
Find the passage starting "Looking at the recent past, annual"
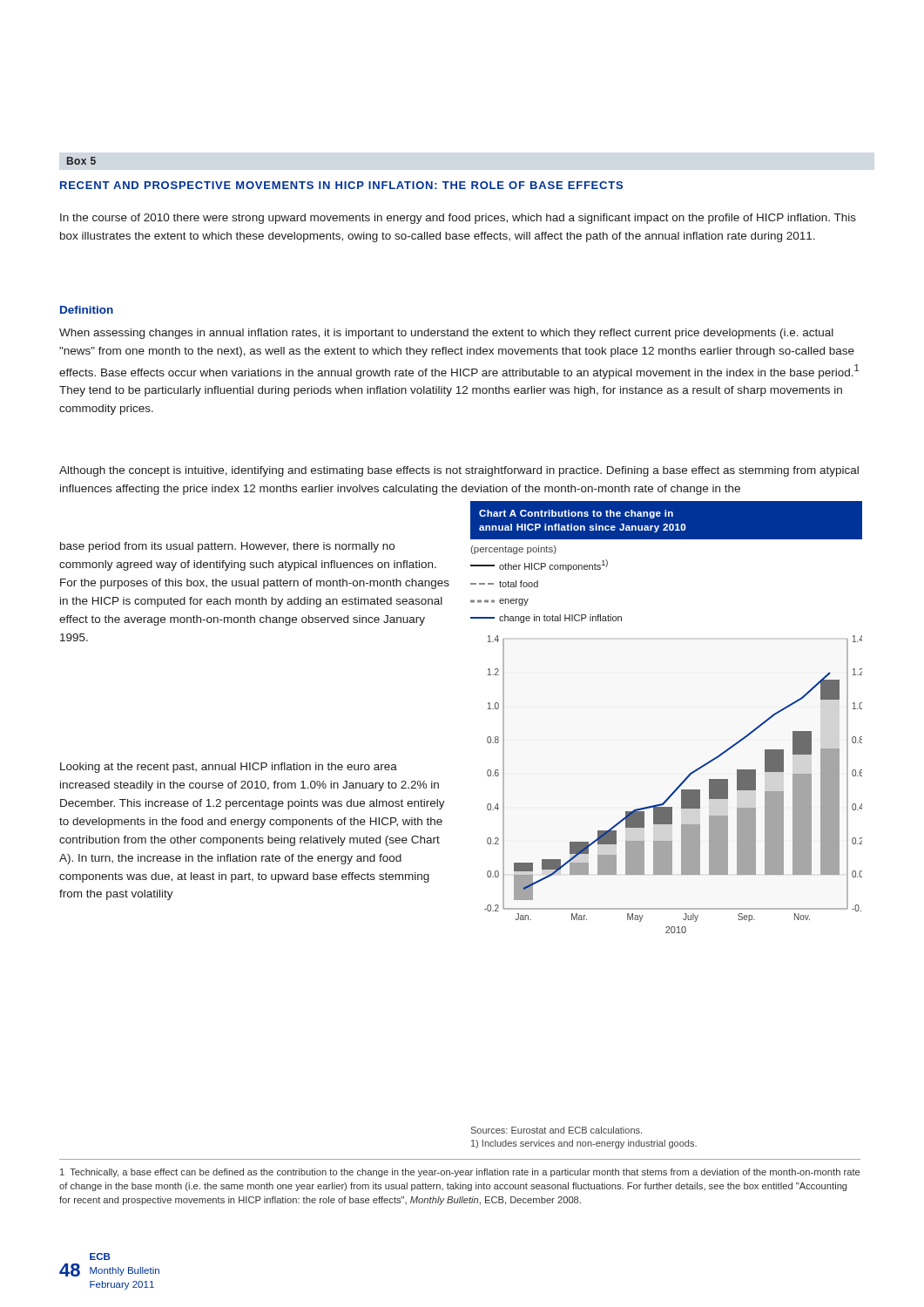tap(252, 830)
